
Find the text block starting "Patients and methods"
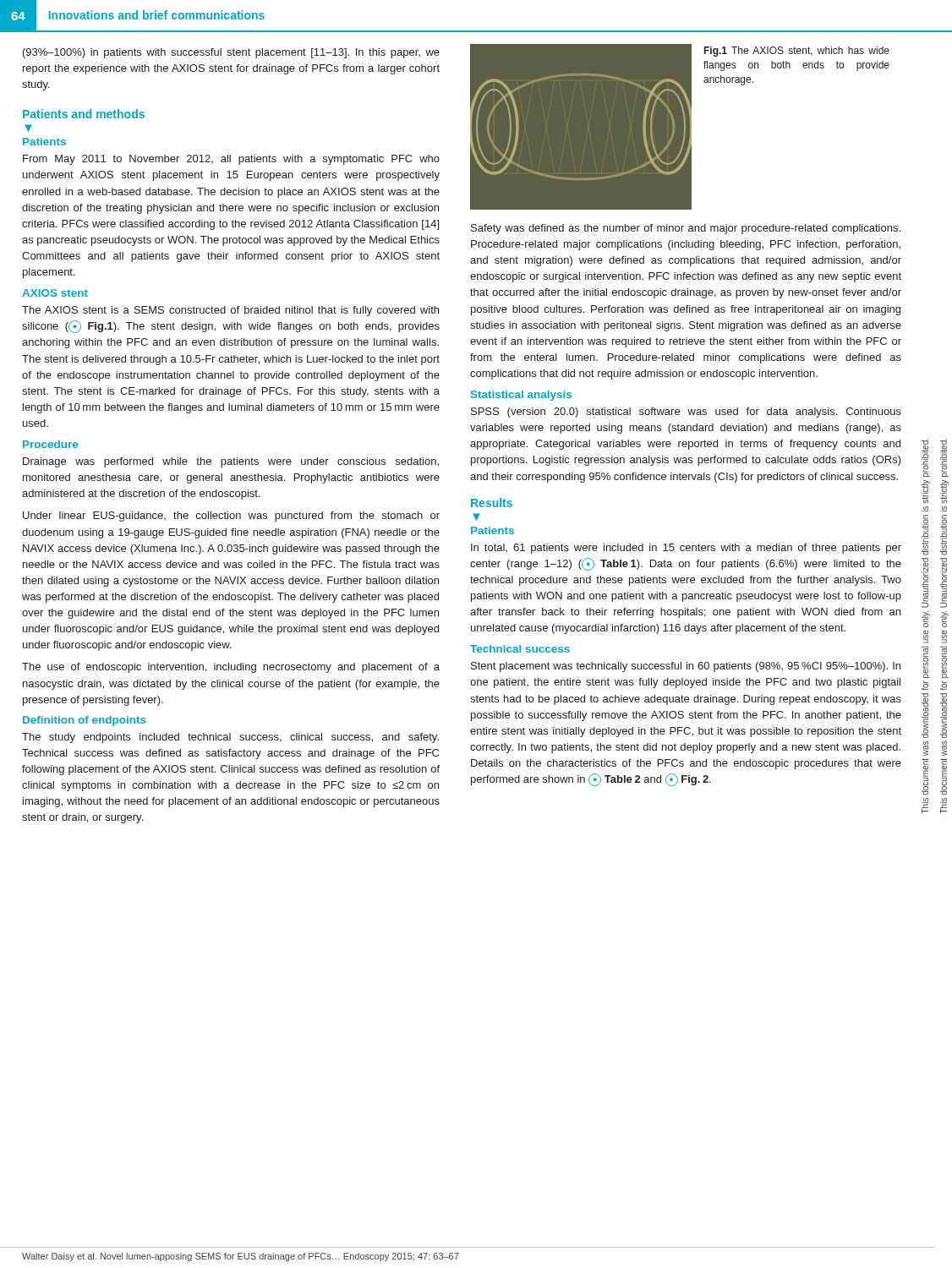83,114
